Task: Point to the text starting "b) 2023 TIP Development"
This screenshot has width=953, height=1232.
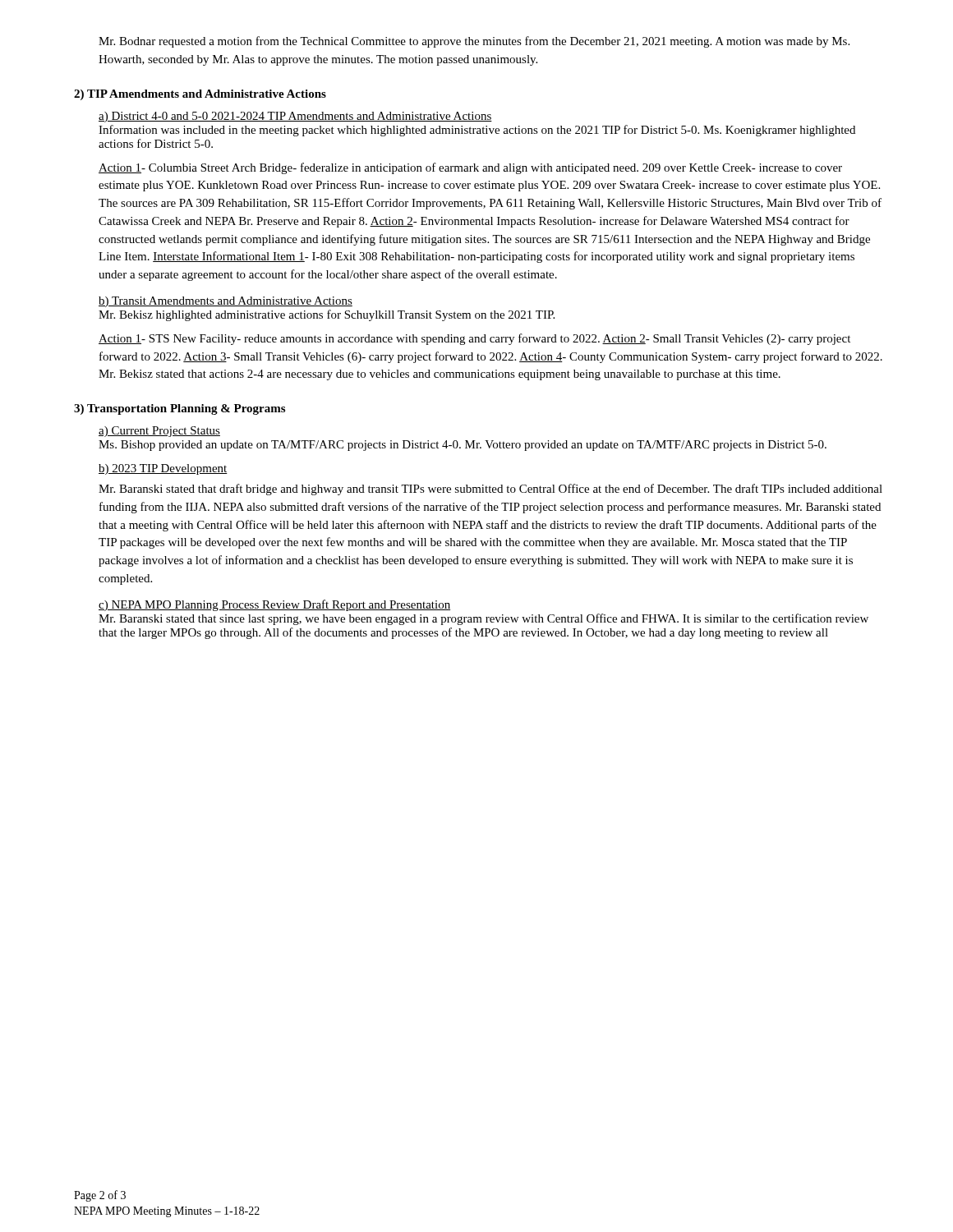Action: point(163,468)
